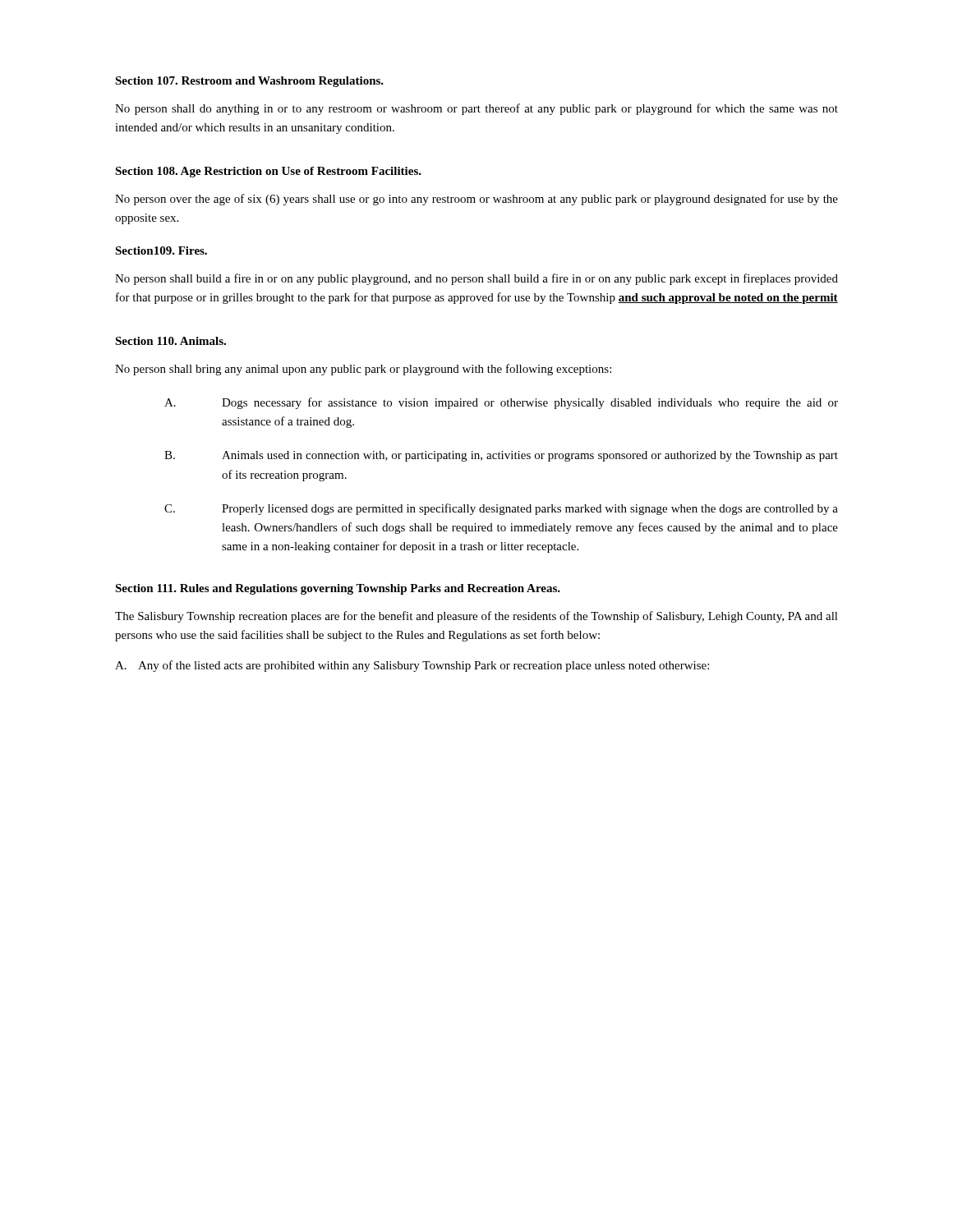Click on the list item that reads "A. Dogs necessary for assistance to"
The width and height of the screenshot is (953, 1232).
[x=476, y=412]
